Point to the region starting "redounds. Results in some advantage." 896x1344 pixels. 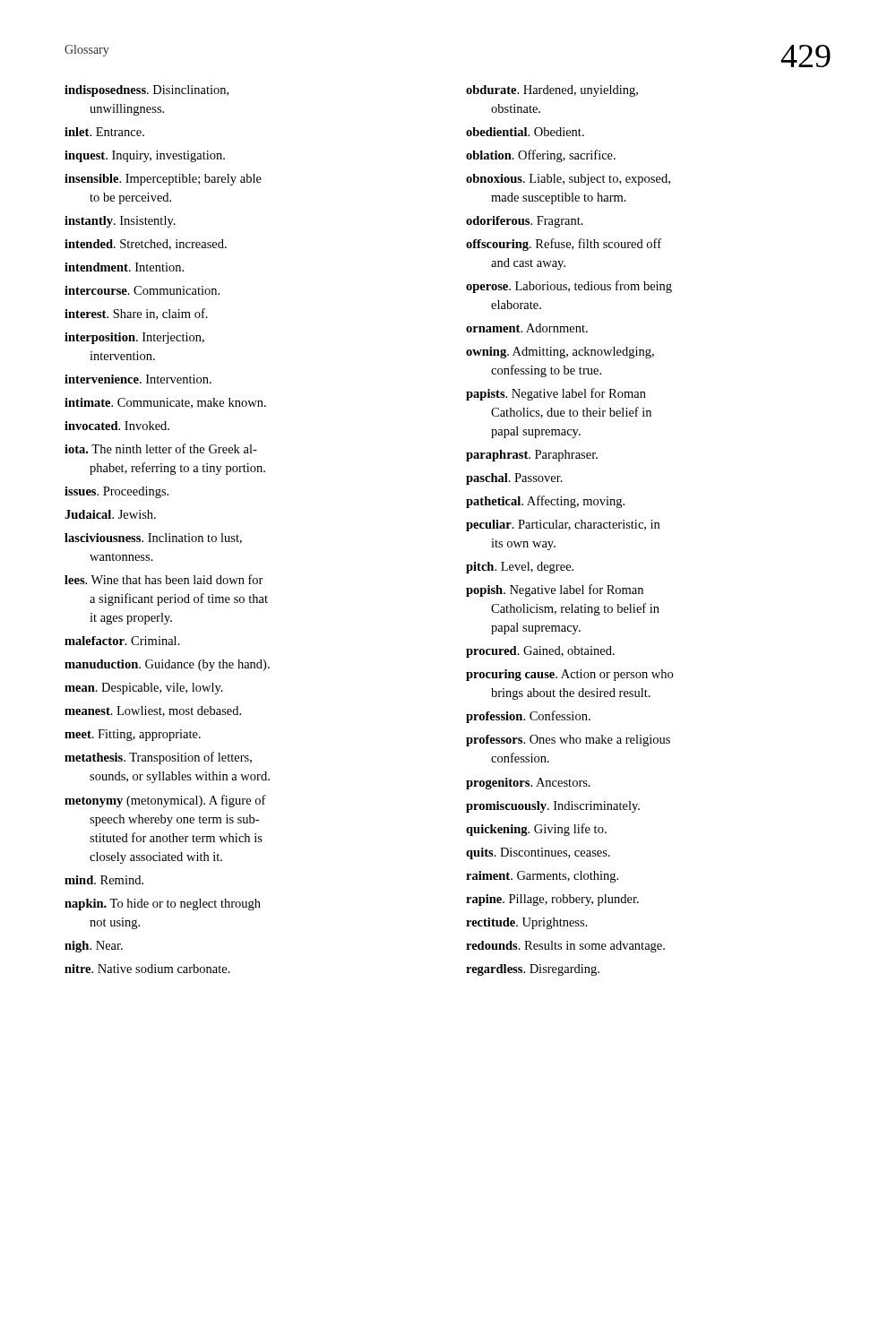pyautogui.click(x=566, y=945)
